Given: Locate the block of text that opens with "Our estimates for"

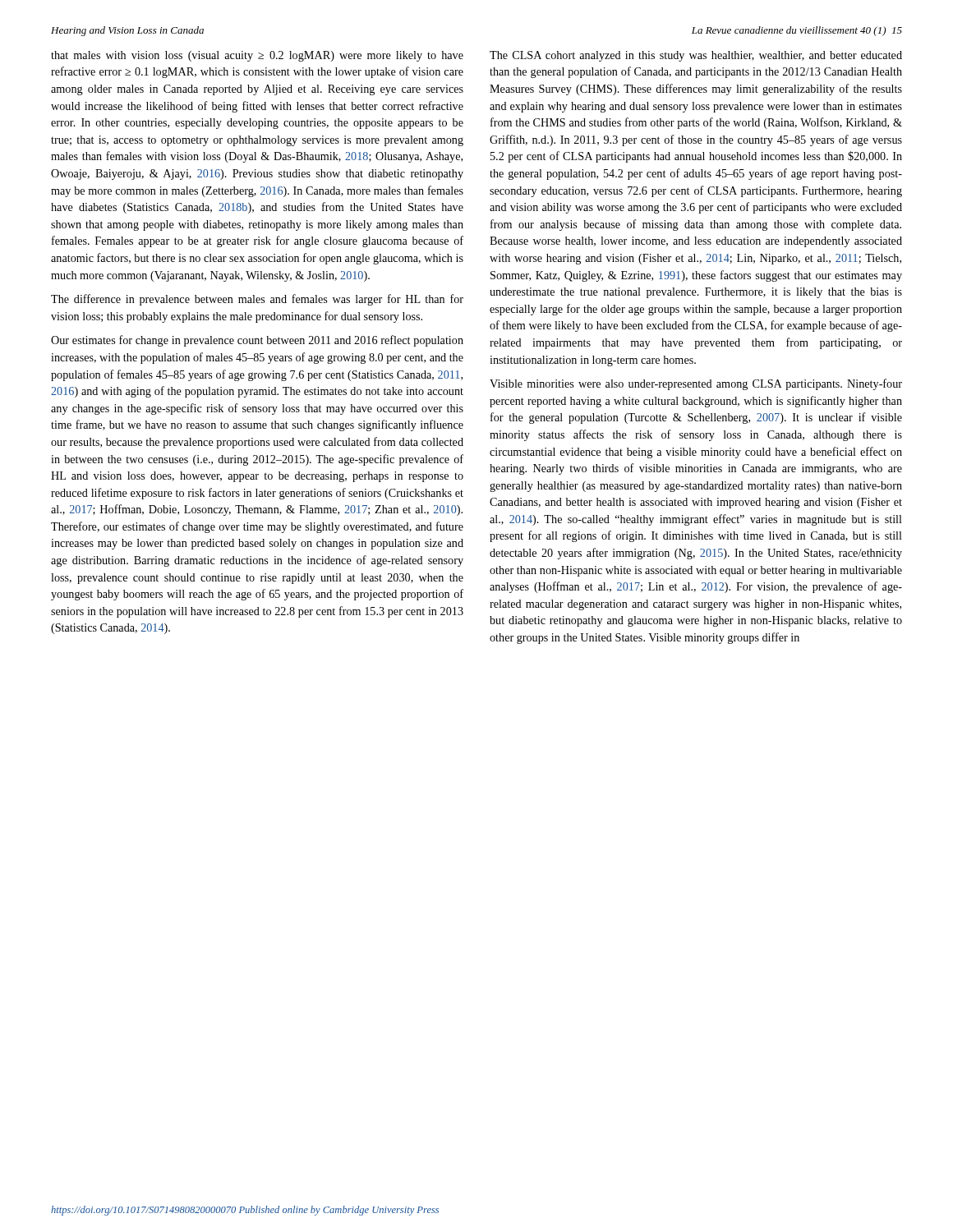Looking at the screenshot, I should pos(257,484).
